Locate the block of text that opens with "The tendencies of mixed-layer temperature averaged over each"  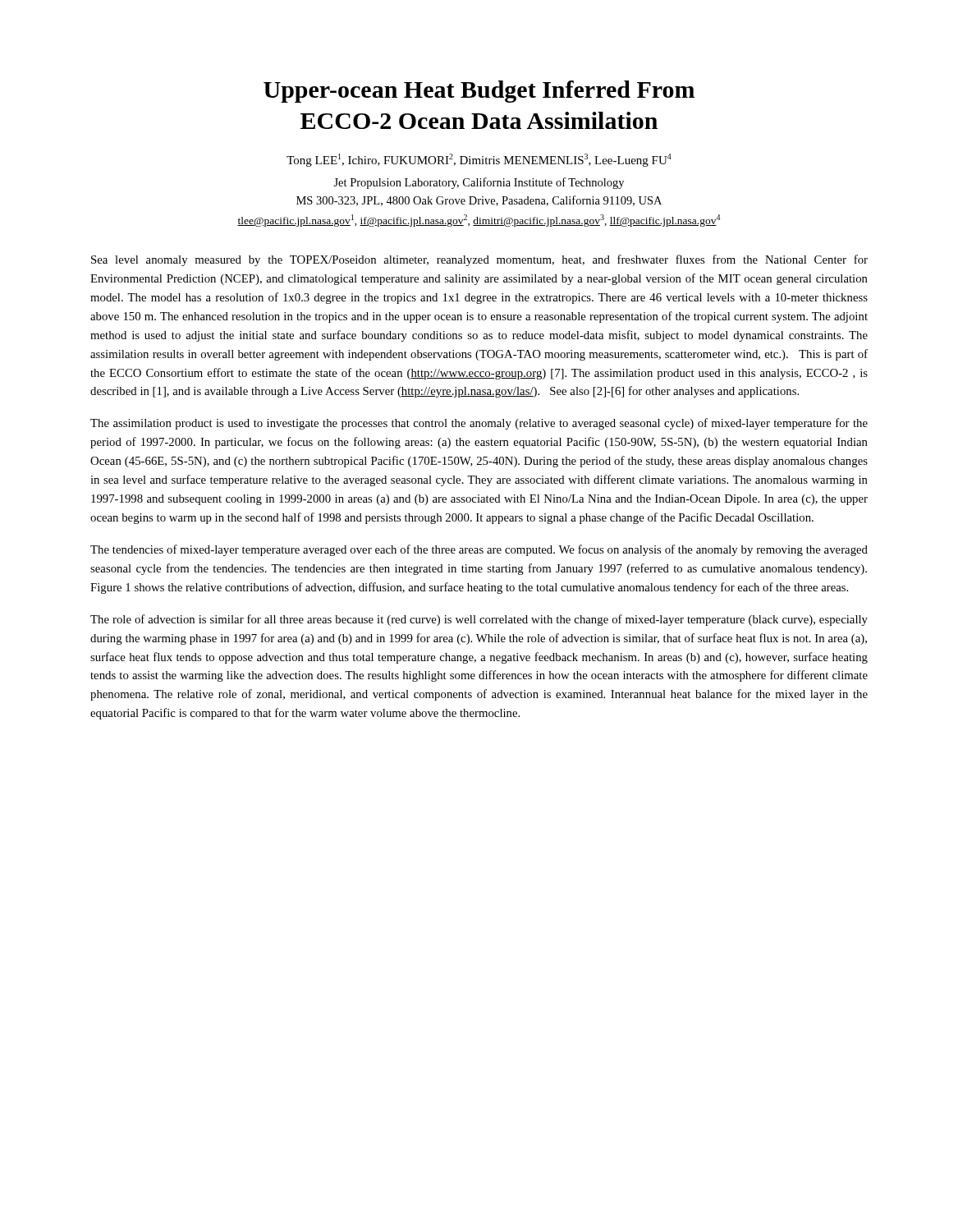(x=479, y=568)
